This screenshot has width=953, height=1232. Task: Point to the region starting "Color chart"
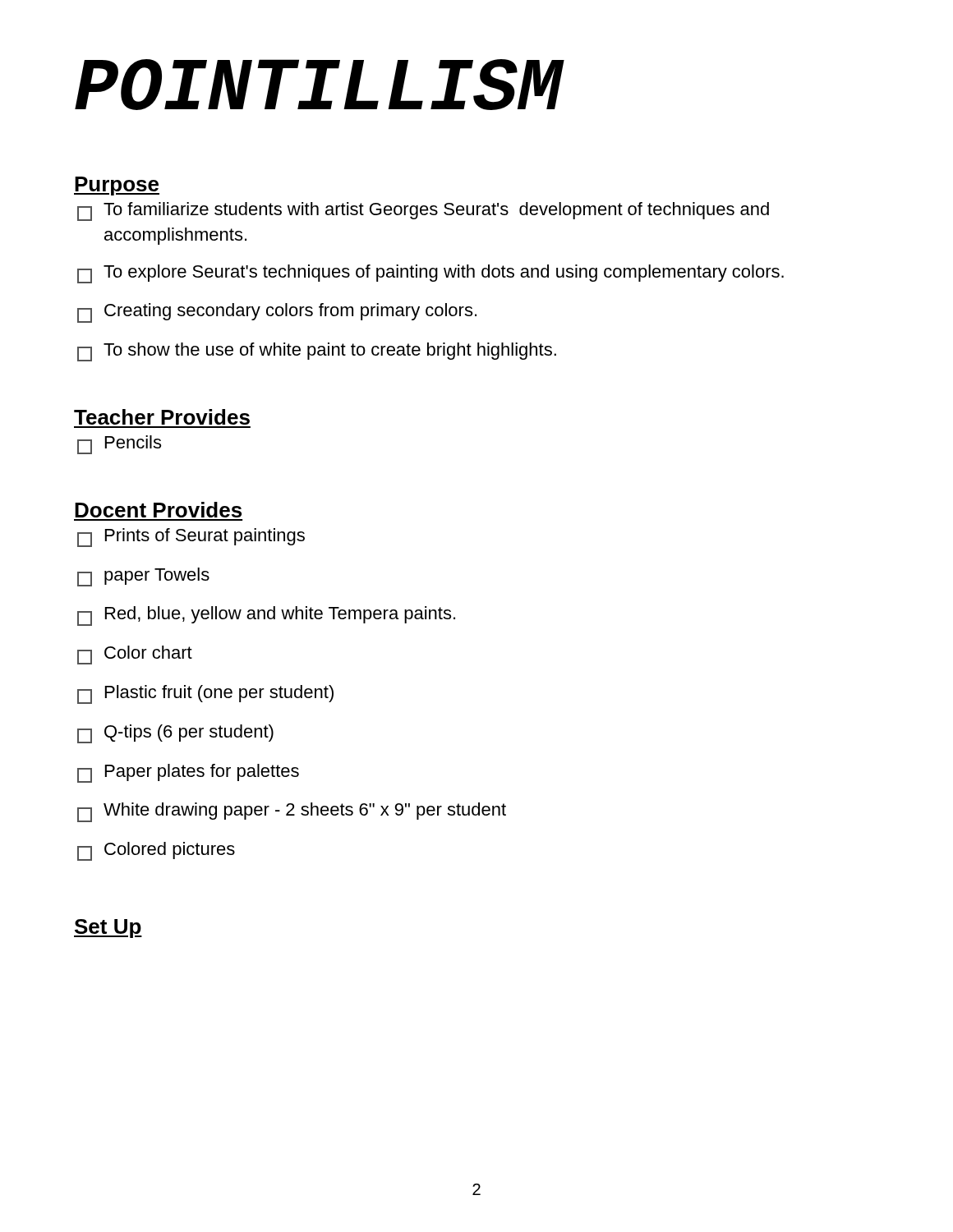(135, 655)
